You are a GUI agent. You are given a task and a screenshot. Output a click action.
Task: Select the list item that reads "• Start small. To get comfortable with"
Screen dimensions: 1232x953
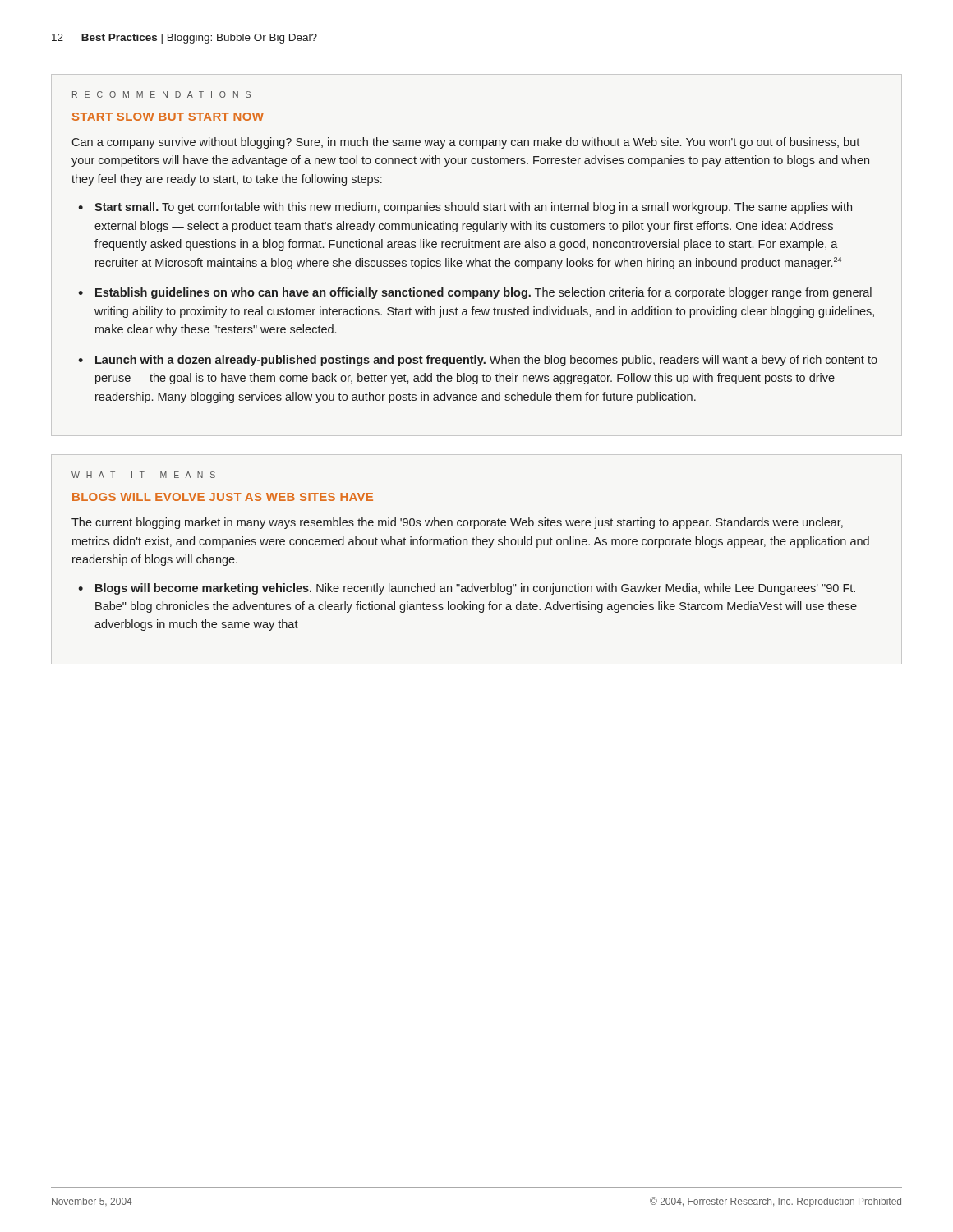point(480,235)
